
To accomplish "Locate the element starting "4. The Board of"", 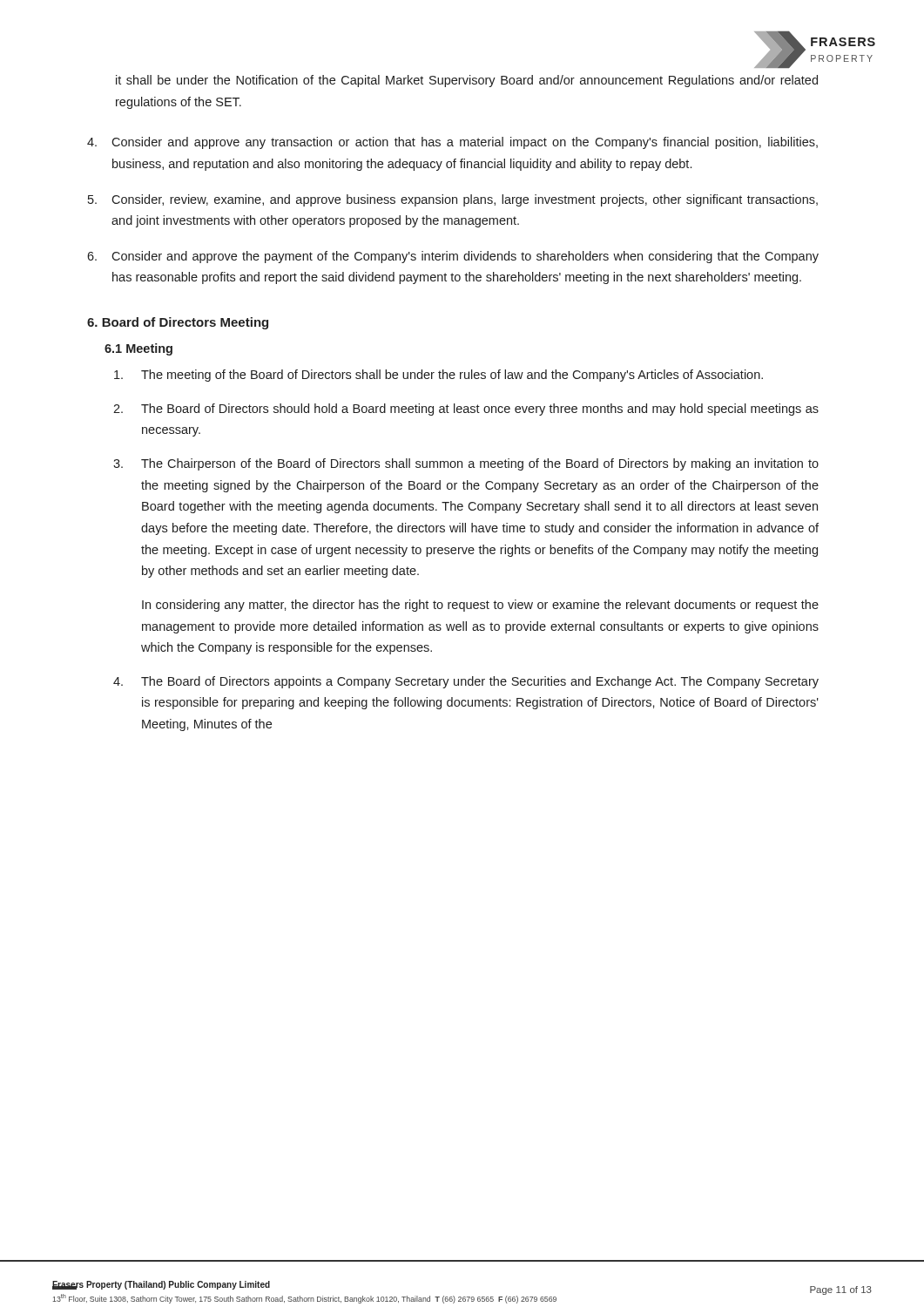I will pos(466,703).
